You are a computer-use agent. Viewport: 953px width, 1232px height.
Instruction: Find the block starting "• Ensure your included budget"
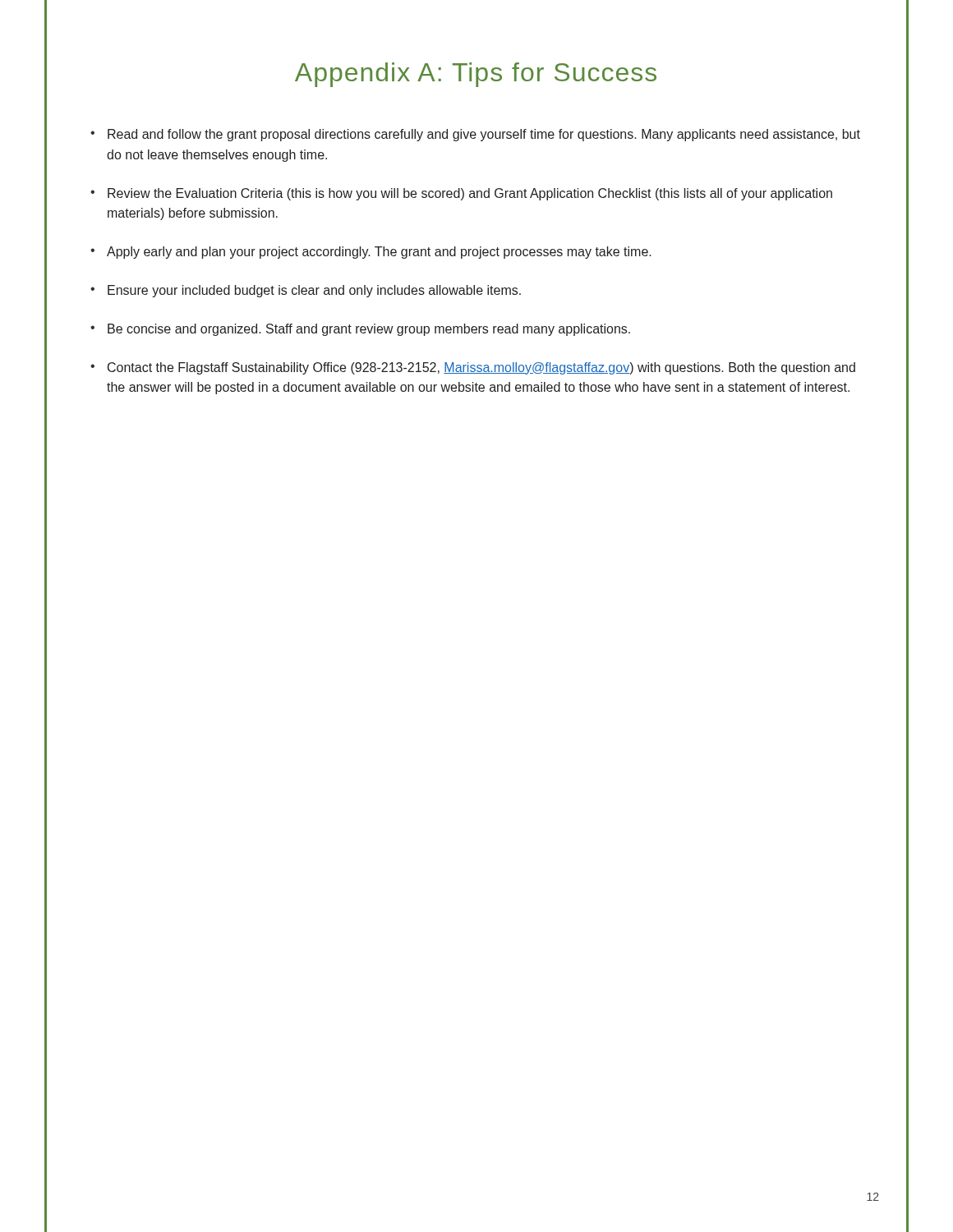481,291
